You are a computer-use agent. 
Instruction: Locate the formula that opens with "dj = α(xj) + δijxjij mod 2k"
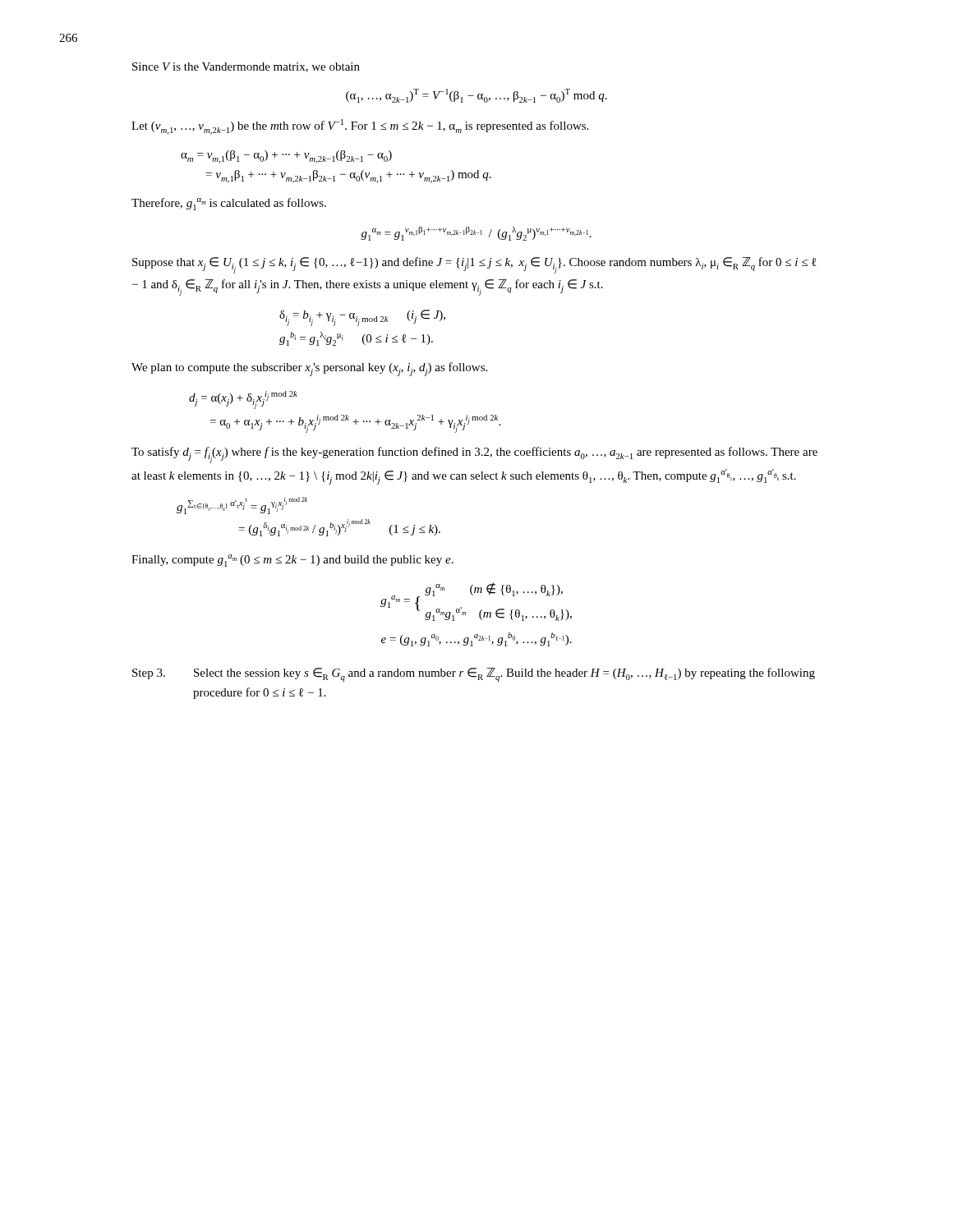[505, 411]
